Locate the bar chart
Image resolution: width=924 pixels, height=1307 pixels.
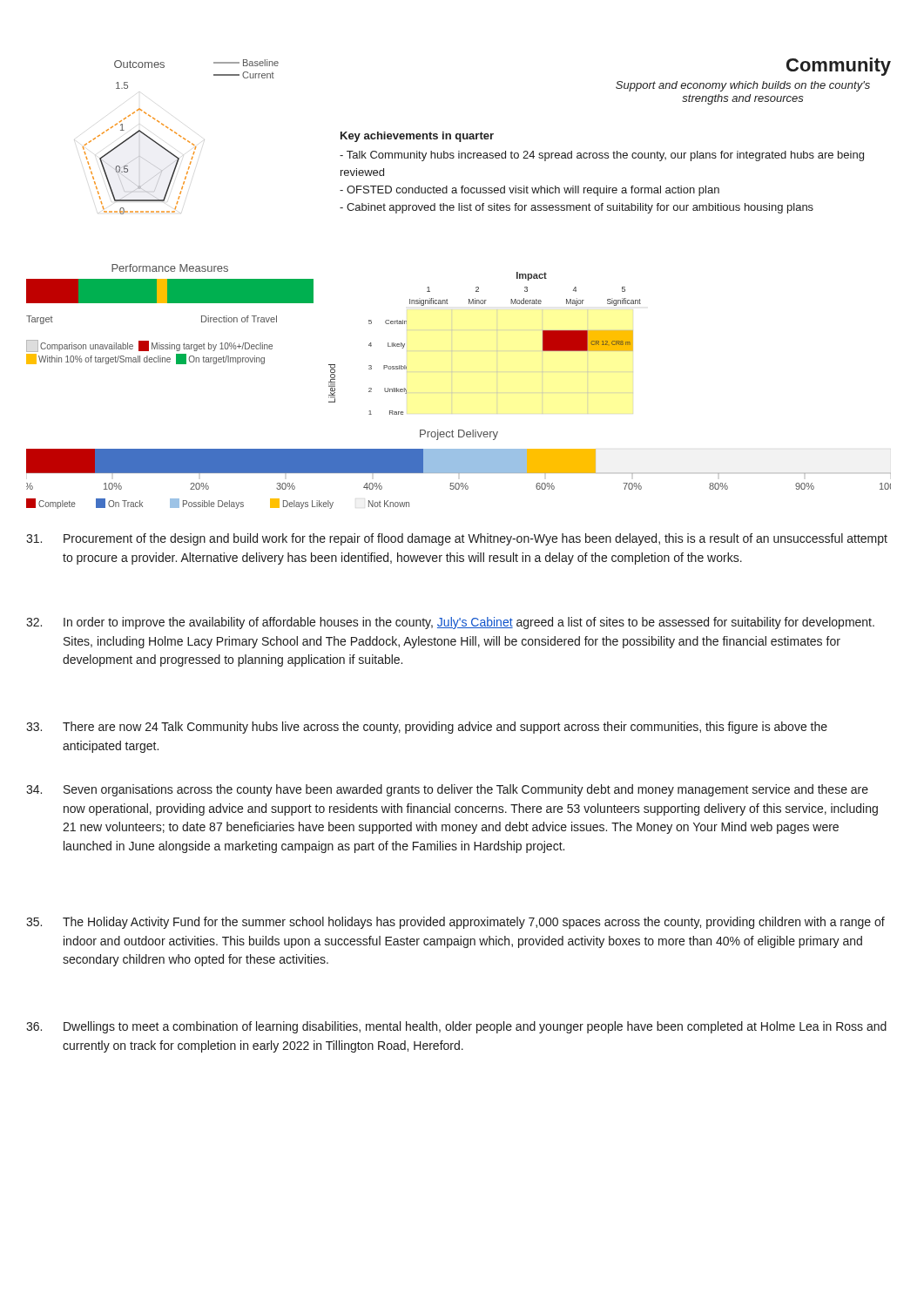click(x=170, y=309)
